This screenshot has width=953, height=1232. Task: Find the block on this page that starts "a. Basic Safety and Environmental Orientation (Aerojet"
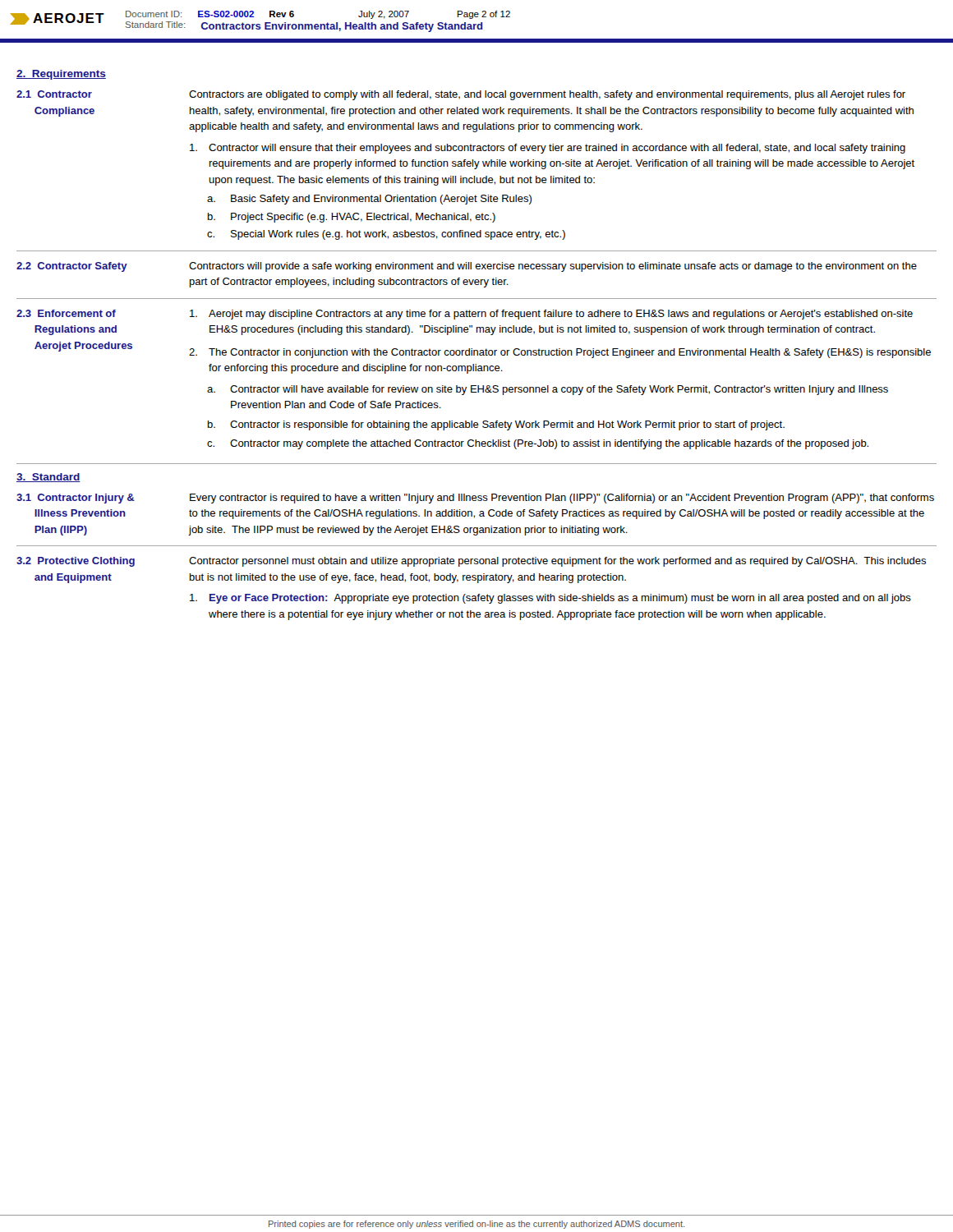pyautogui.click(x=370, y=199)
